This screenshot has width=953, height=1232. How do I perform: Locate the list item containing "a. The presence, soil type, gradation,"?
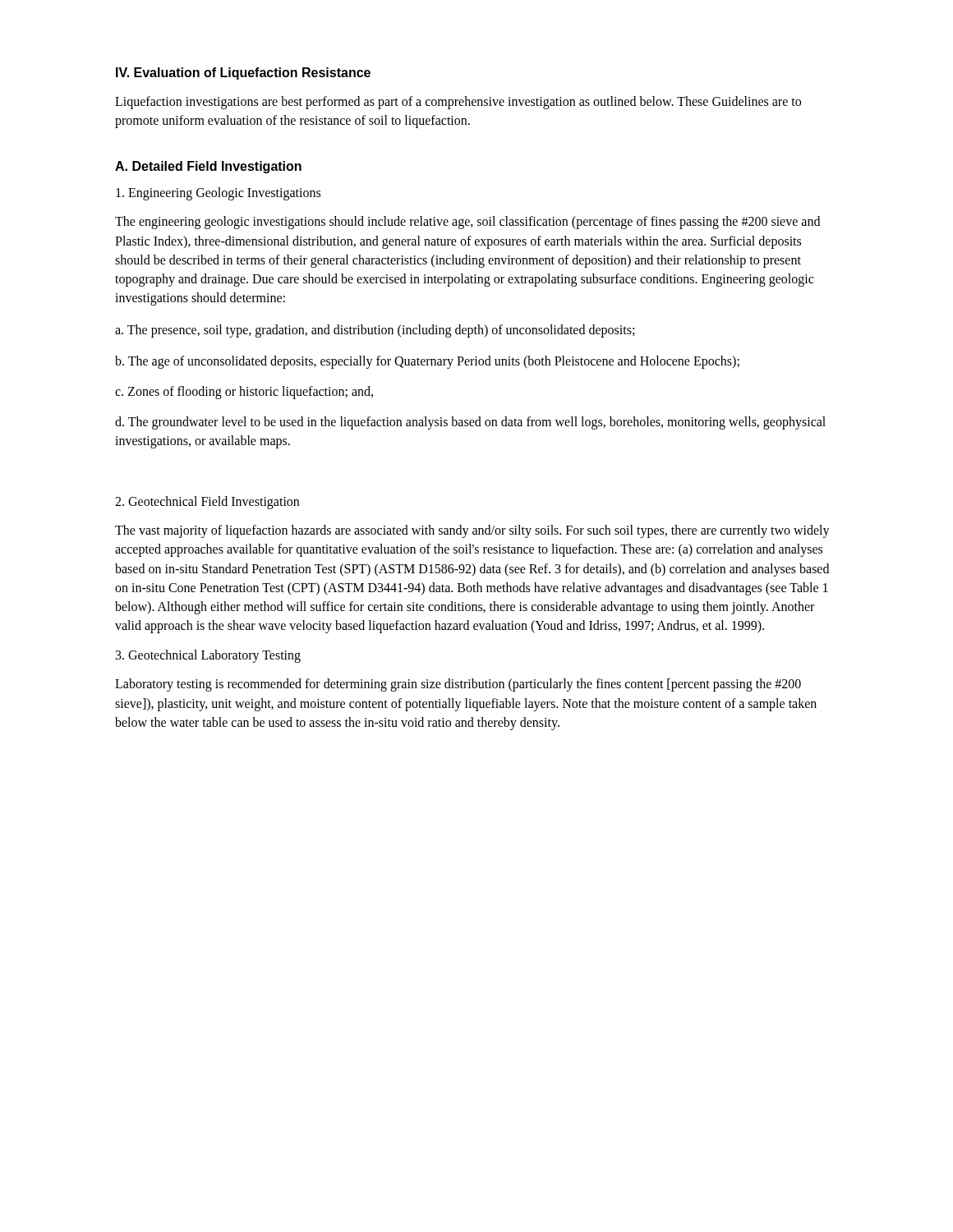[375, 330]
